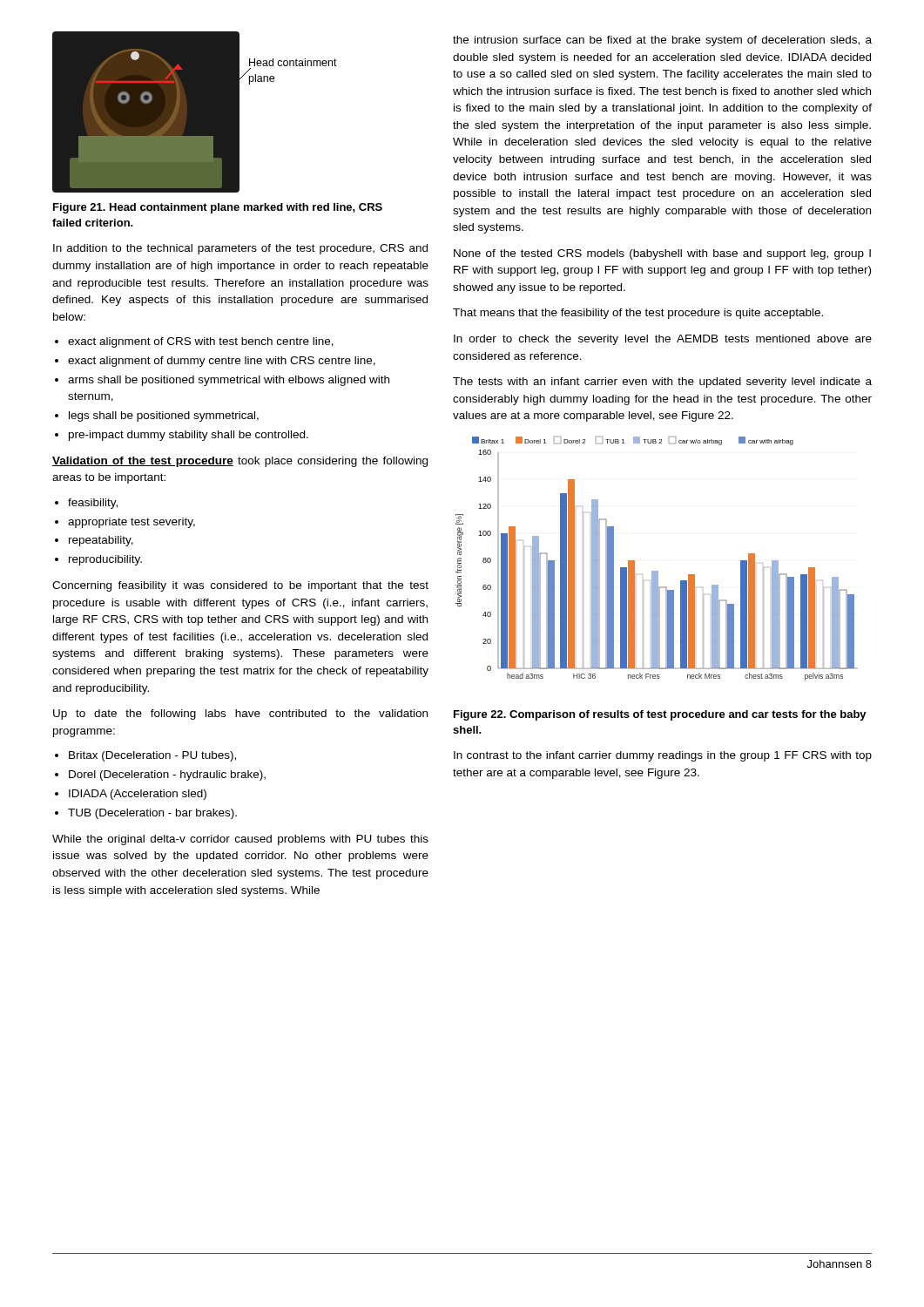Click on the passage starting "exact alignment of dummy centre line with"
Viewport: 924px width, 1307px height.
point(248,361)
